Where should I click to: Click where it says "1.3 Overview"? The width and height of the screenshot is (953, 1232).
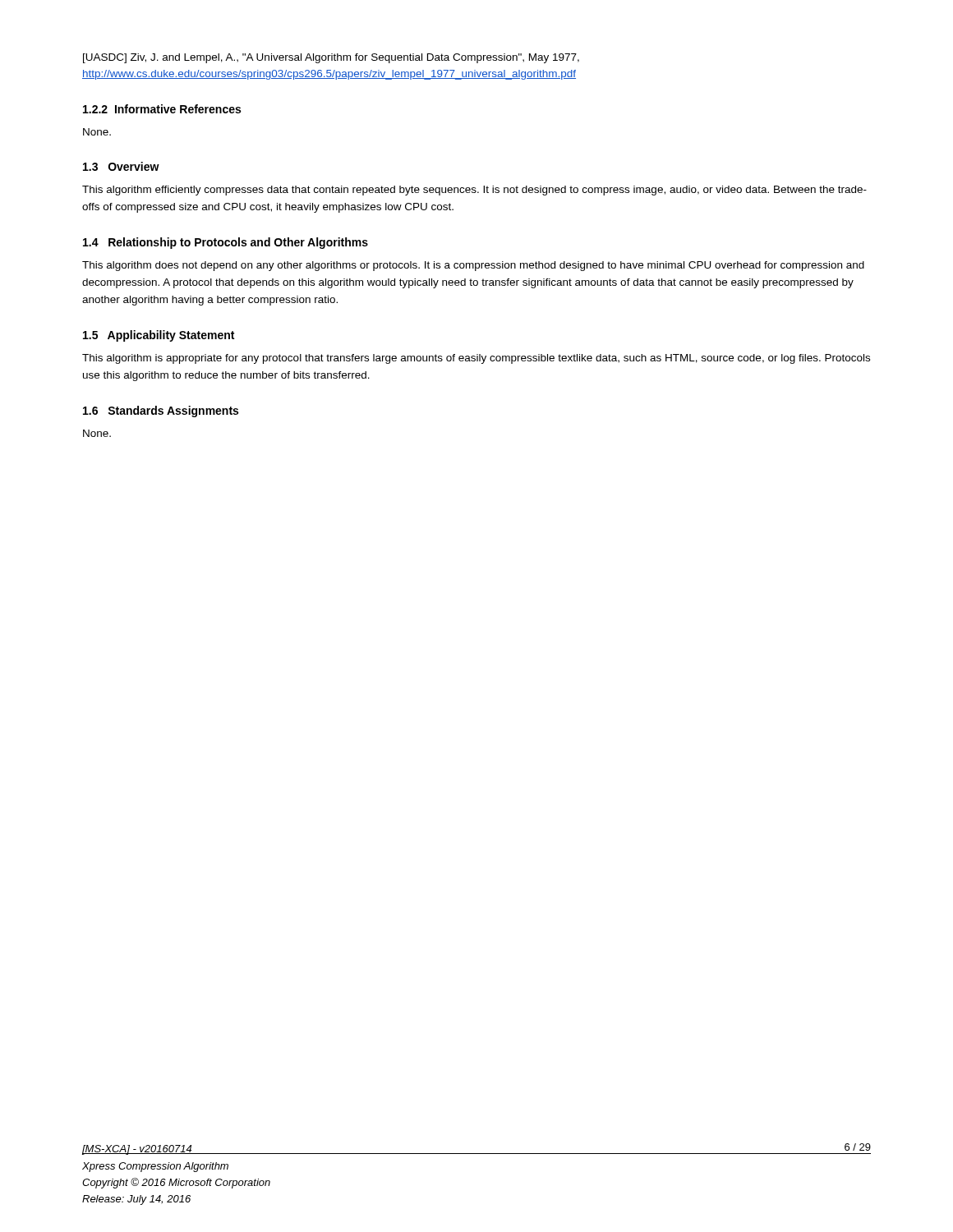(121, 167)
